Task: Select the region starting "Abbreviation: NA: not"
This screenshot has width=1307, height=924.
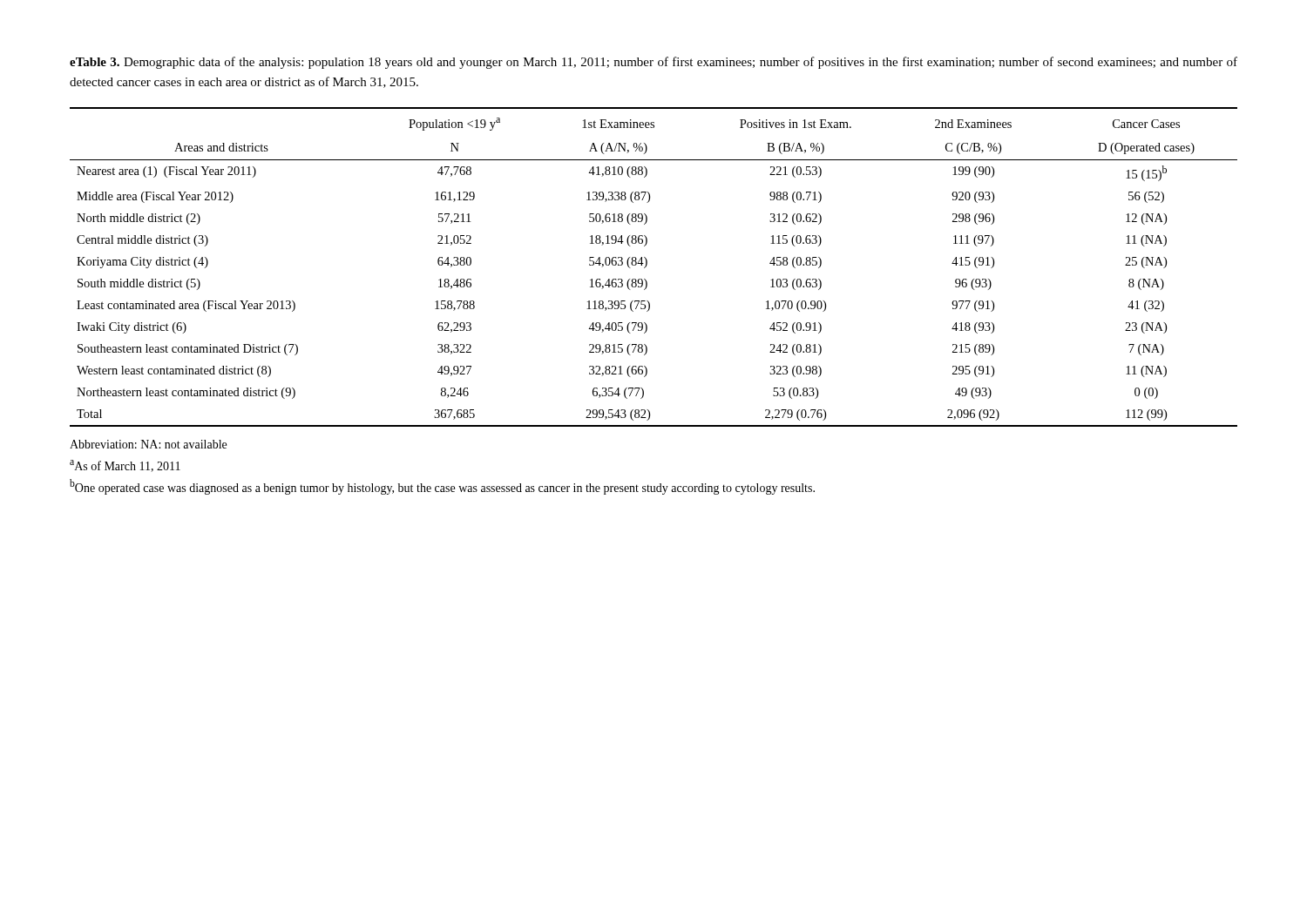Action: (148, 444)
